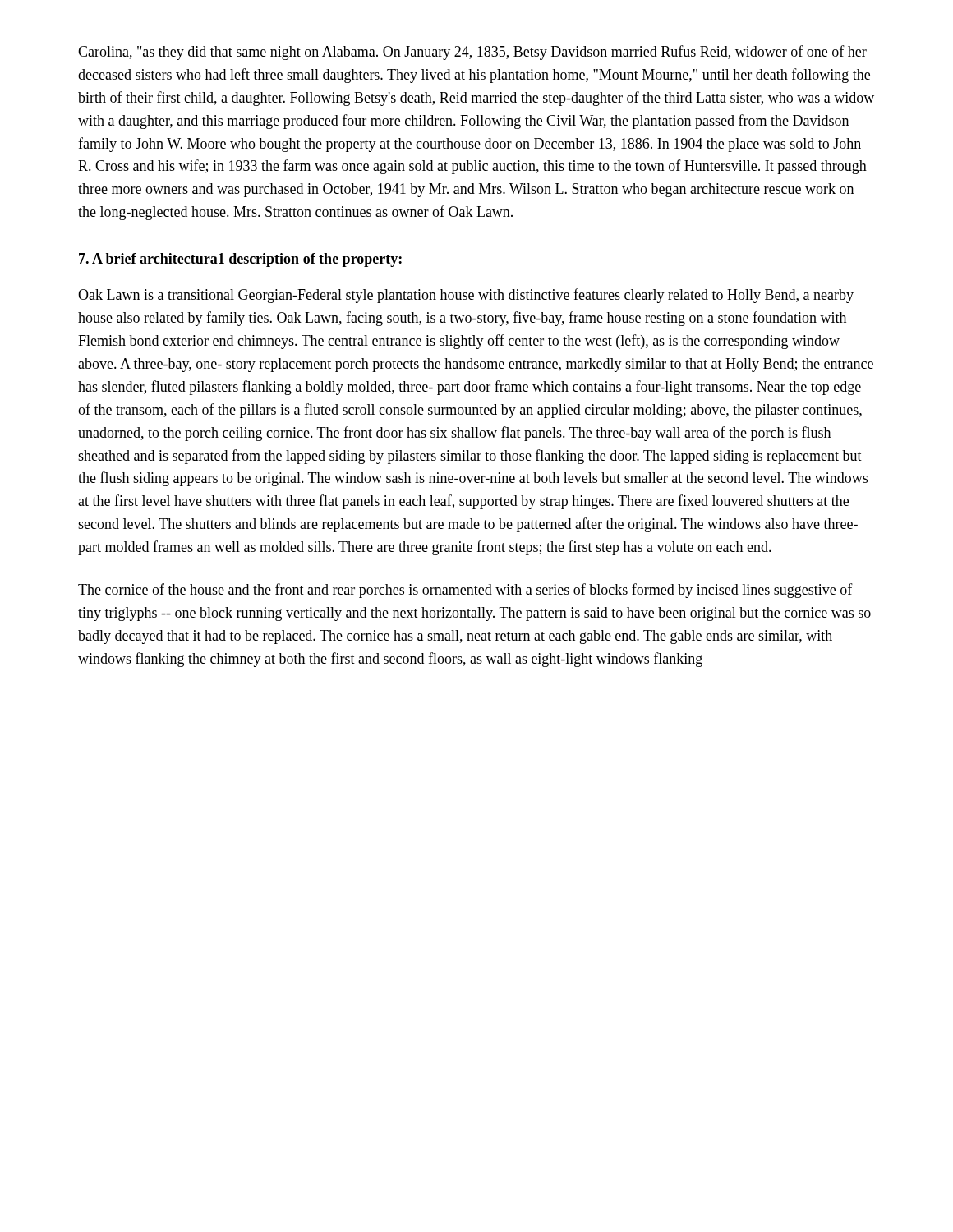This screenshot has height=1232, width=953.
Task: Where is the section header that starts "7. A brief architectura1 description of the"?
Action: (x=240, y=259)
